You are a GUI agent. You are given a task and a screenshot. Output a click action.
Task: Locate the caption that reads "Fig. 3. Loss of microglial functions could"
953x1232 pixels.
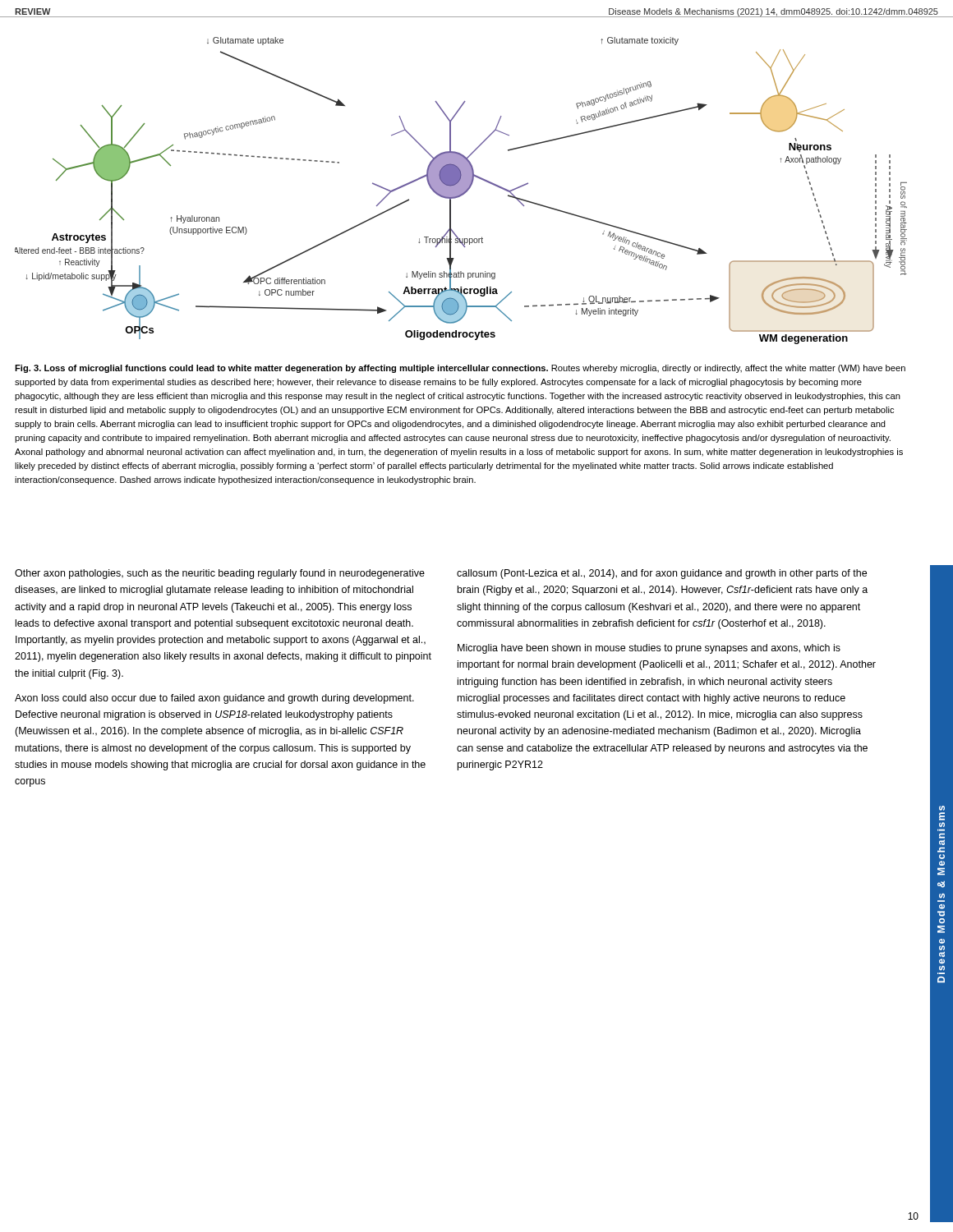coord(460,424)
